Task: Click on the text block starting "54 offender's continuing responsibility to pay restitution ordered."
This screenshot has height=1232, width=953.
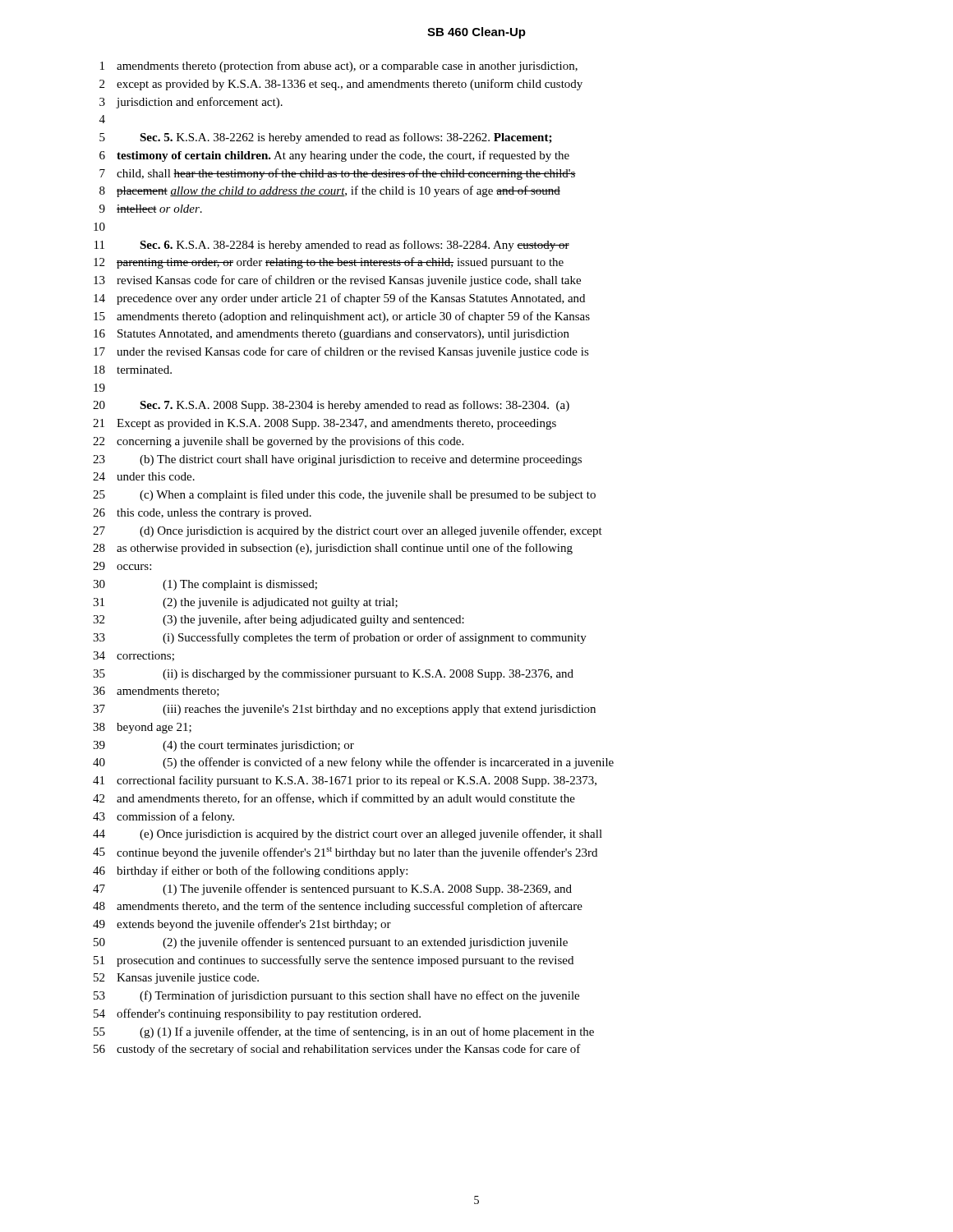Action: coord(257,1014)
